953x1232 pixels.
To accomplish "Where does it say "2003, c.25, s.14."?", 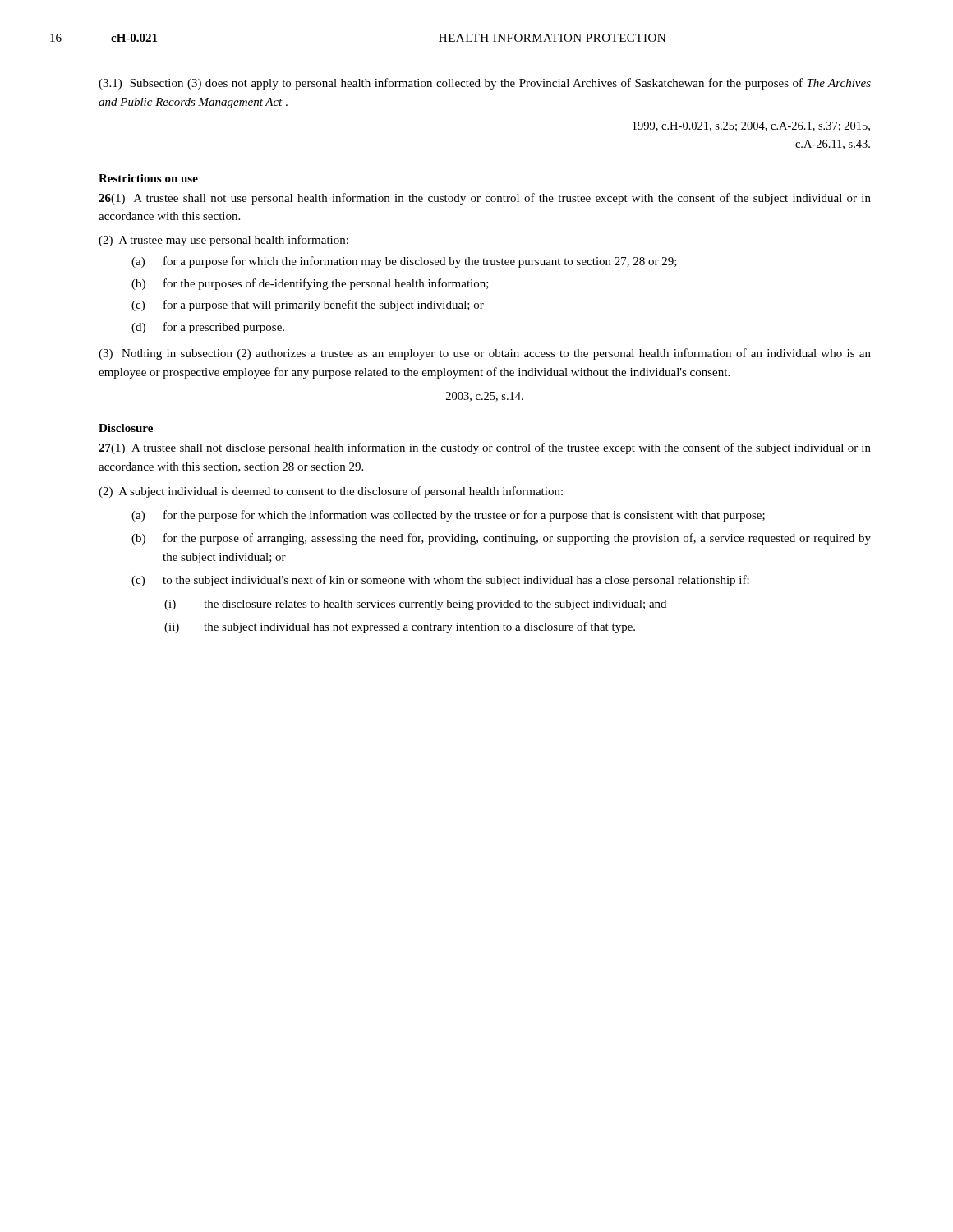I will (485, 396).
